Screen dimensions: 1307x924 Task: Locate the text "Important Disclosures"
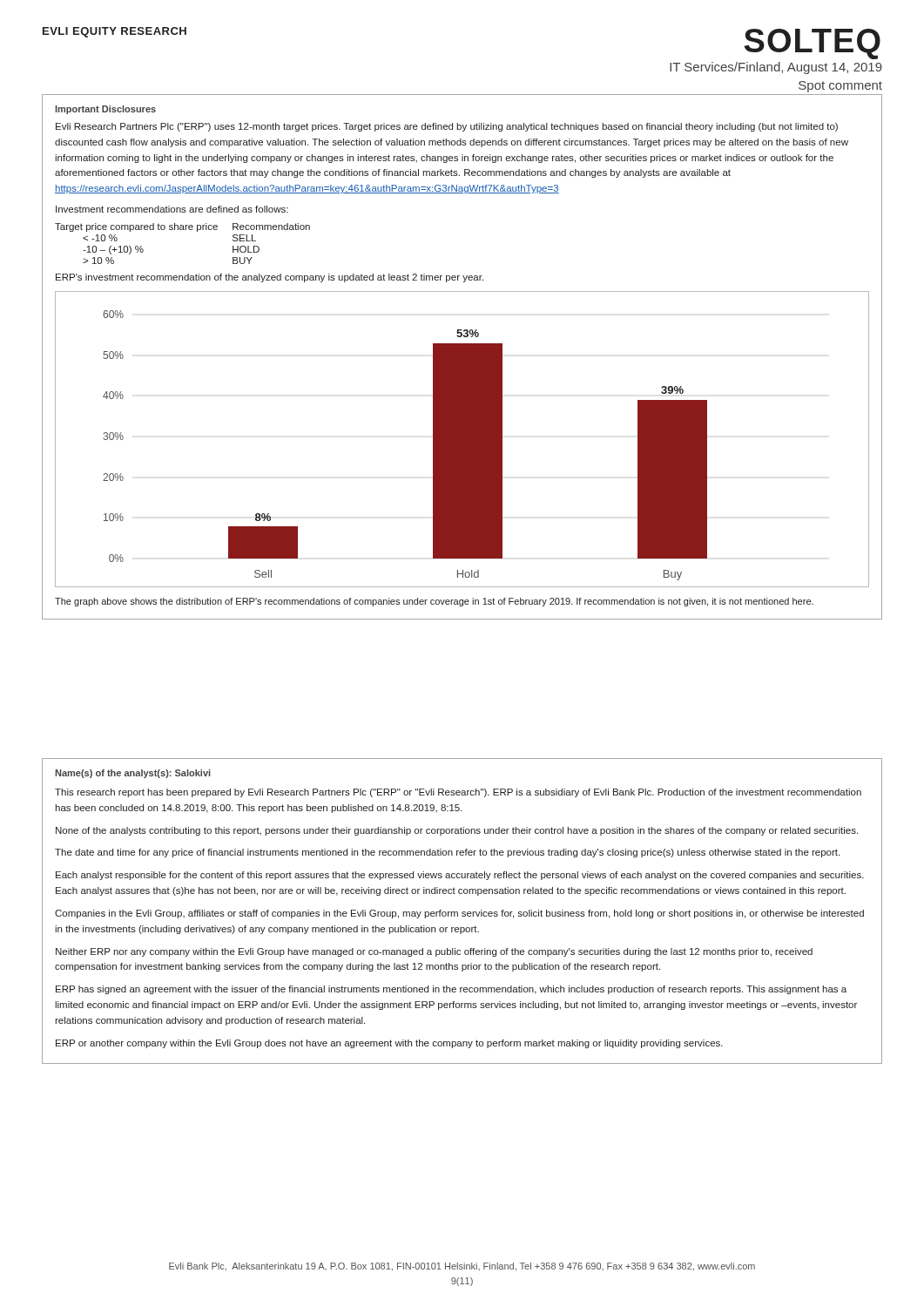pyautogui.click(x=105, y=109)
